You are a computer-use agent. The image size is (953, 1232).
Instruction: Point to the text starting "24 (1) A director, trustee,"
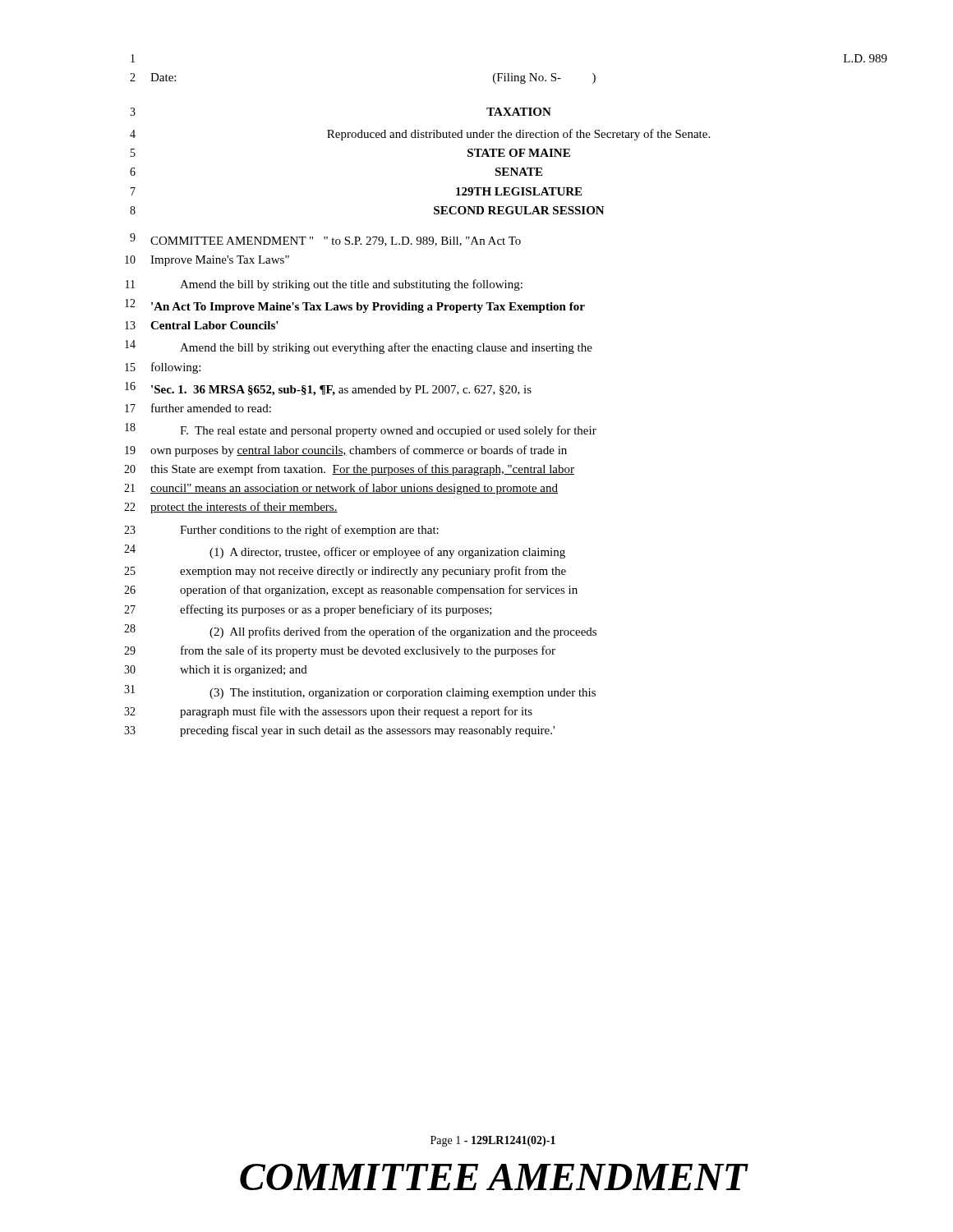pyautogui.click(x=493, y=552)
